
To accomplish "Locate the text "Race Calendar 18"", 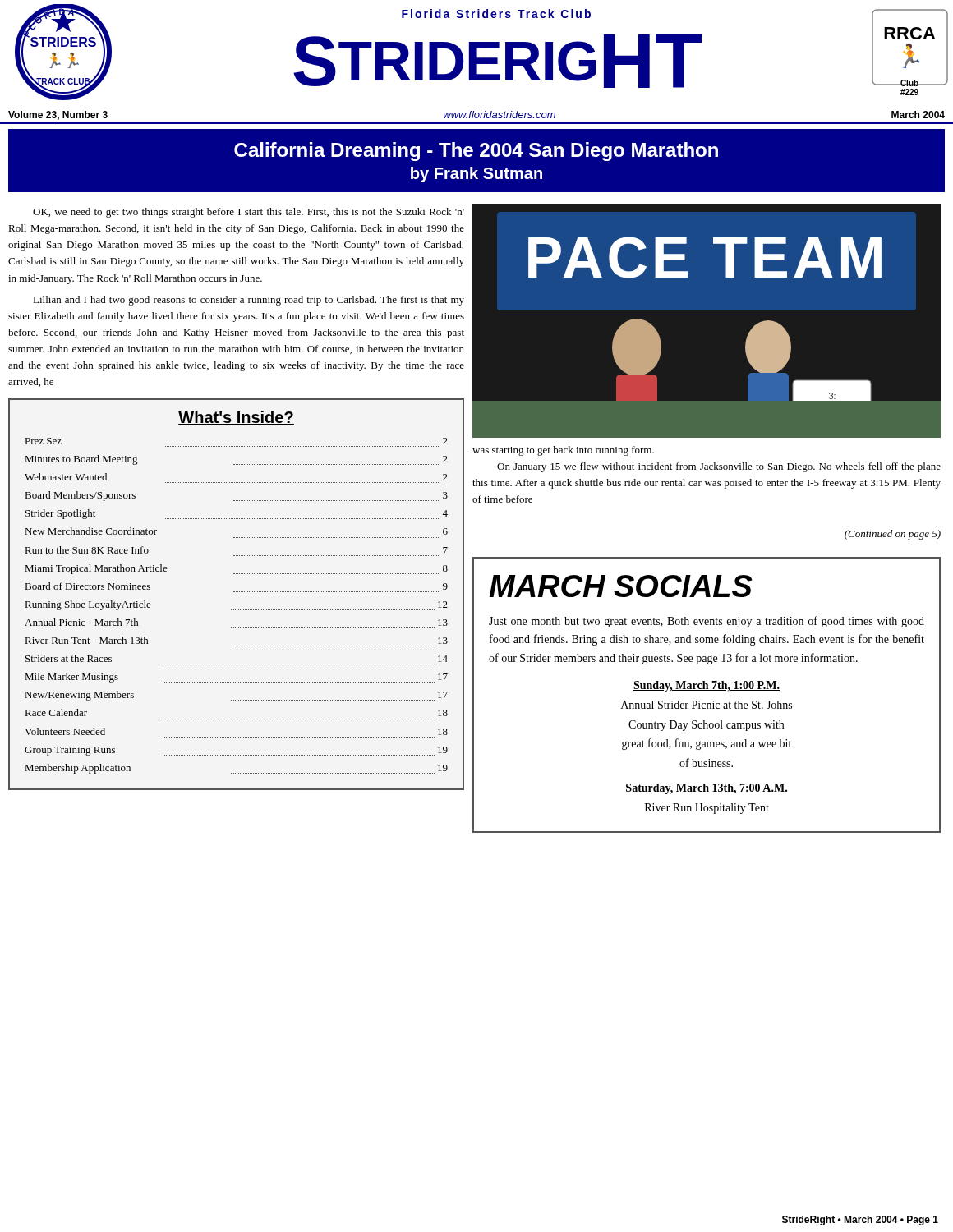I will tap(236, 713).
